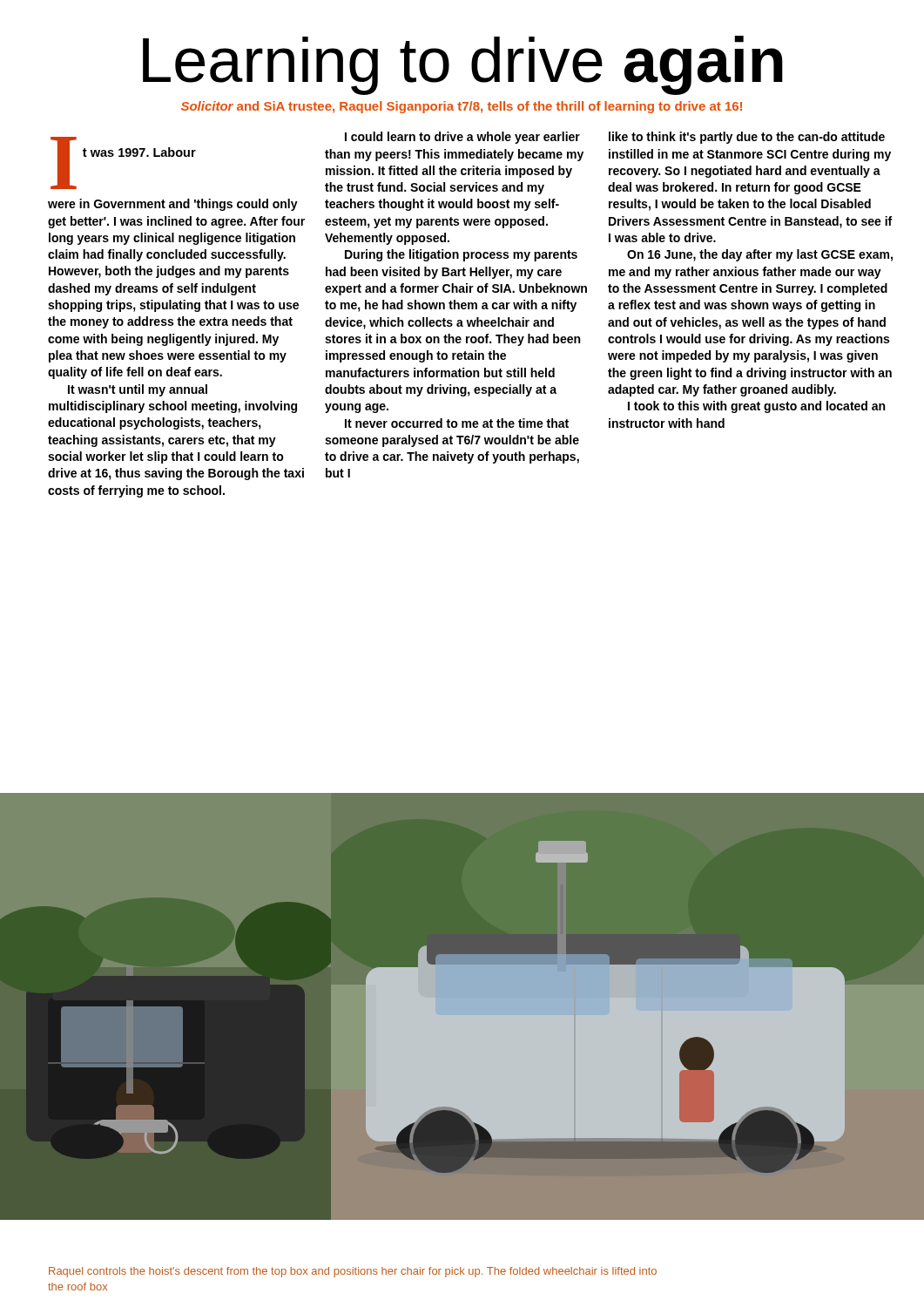This screenshot has height=1307, width=924.
Task: Locate the title that opens with "Learning to drive"
Action: (462, 61)
